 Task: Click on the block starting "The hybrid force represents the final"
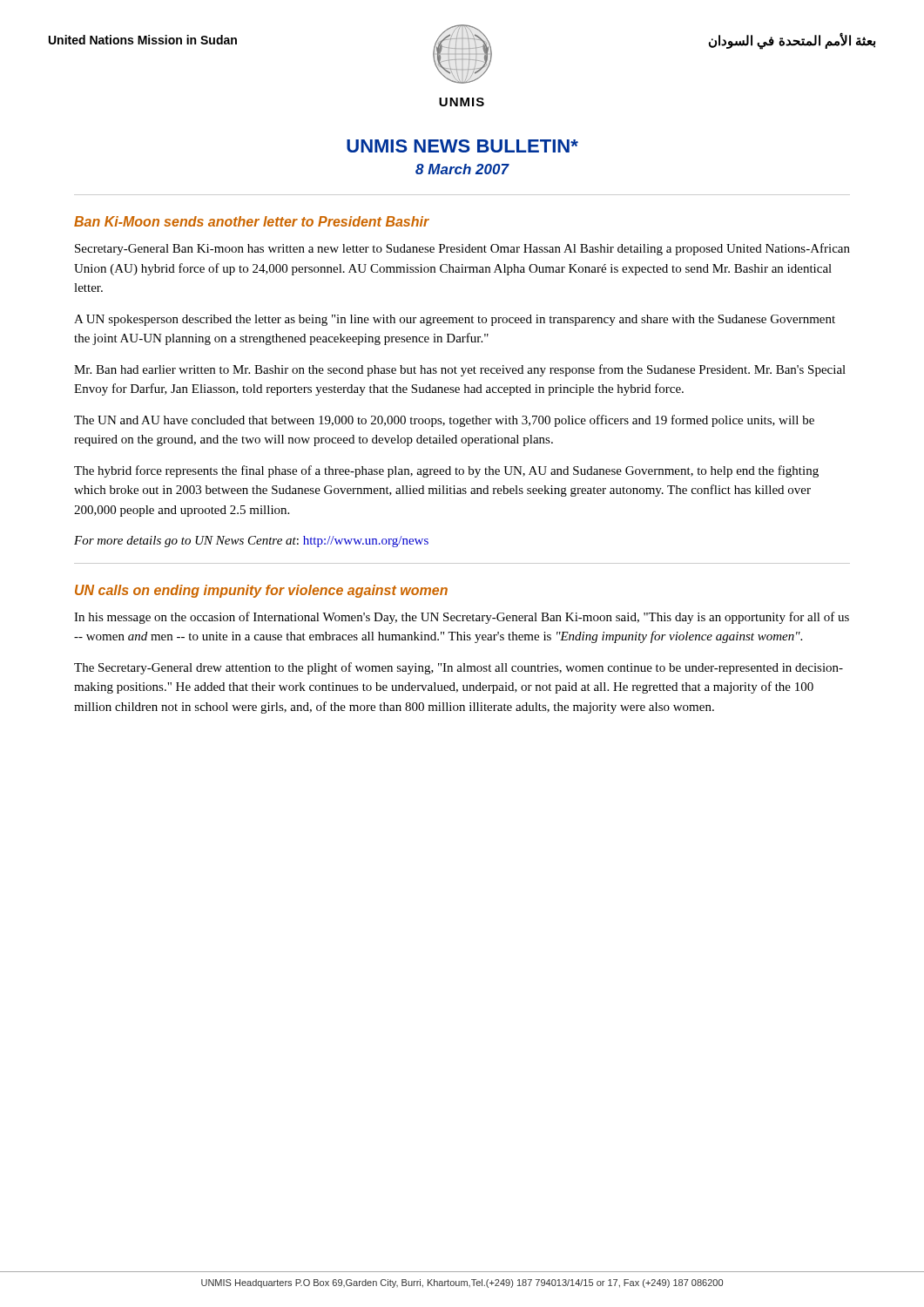pos(446,490)
